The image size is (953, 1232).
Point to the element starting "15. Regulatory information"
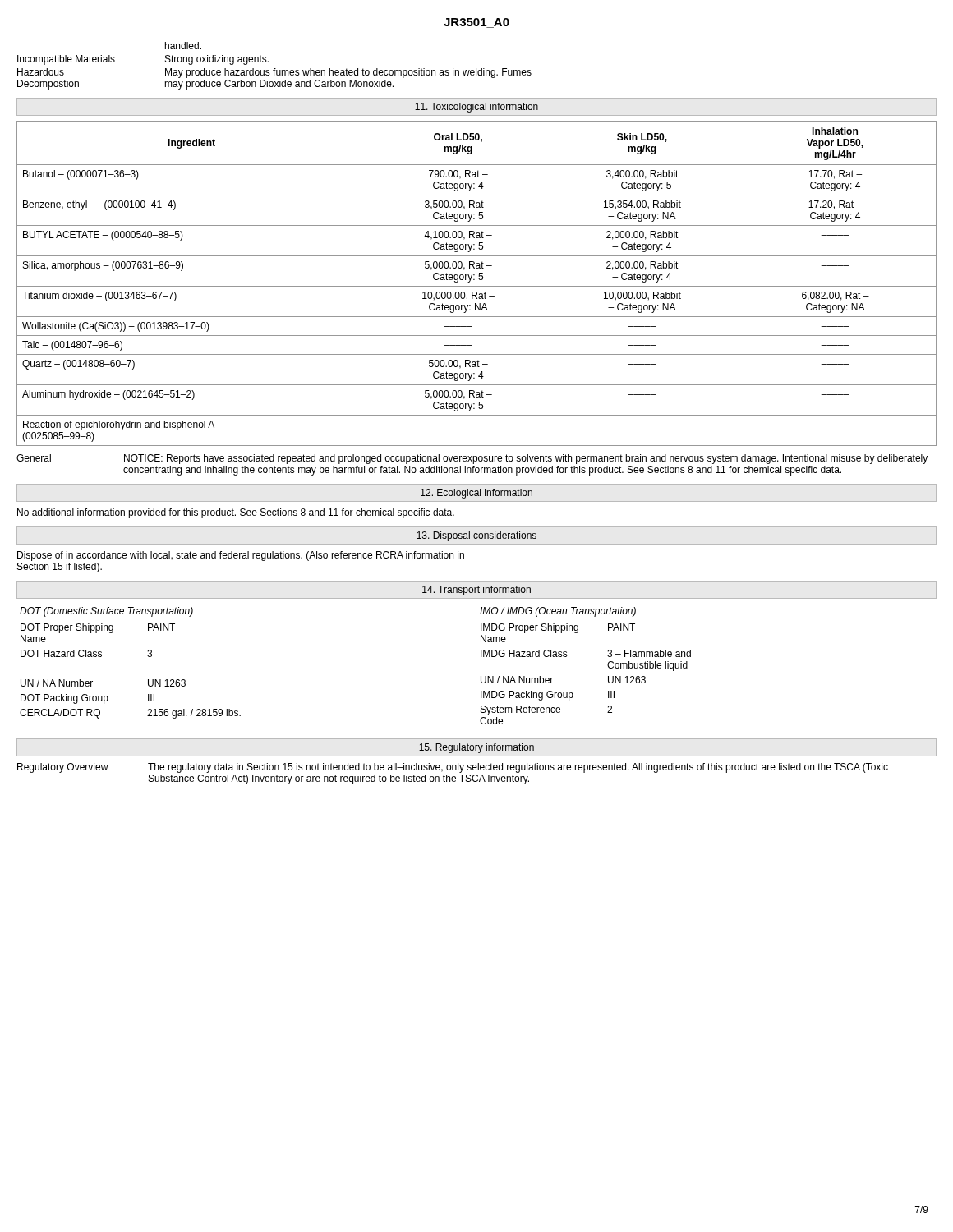tap(476, 747)
